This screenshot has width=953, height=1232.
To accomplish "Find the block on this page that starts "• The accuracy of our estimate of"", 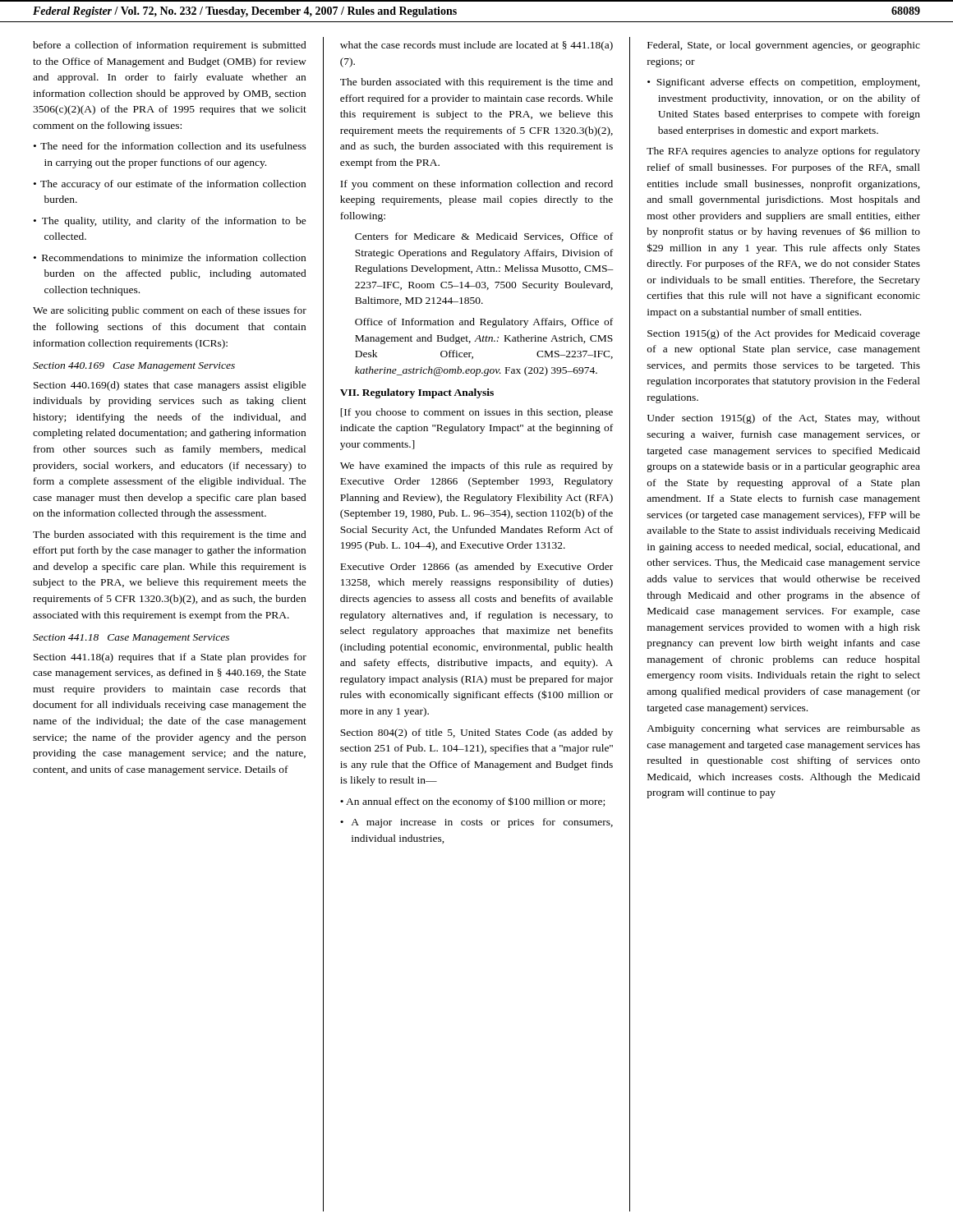I will 170,191.
